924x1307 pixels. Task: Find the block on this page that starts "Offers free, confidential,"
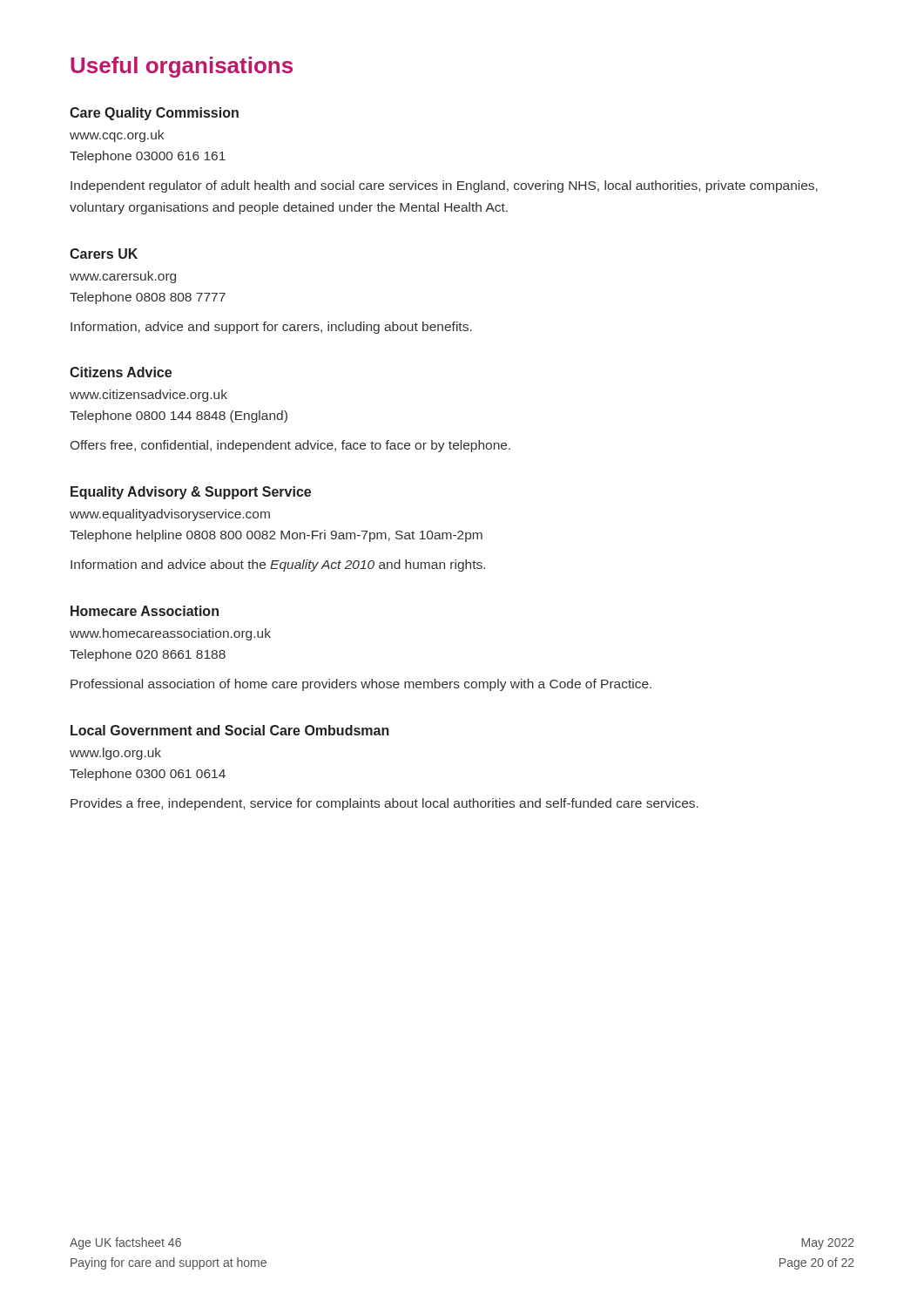click(x=462, y=446)
